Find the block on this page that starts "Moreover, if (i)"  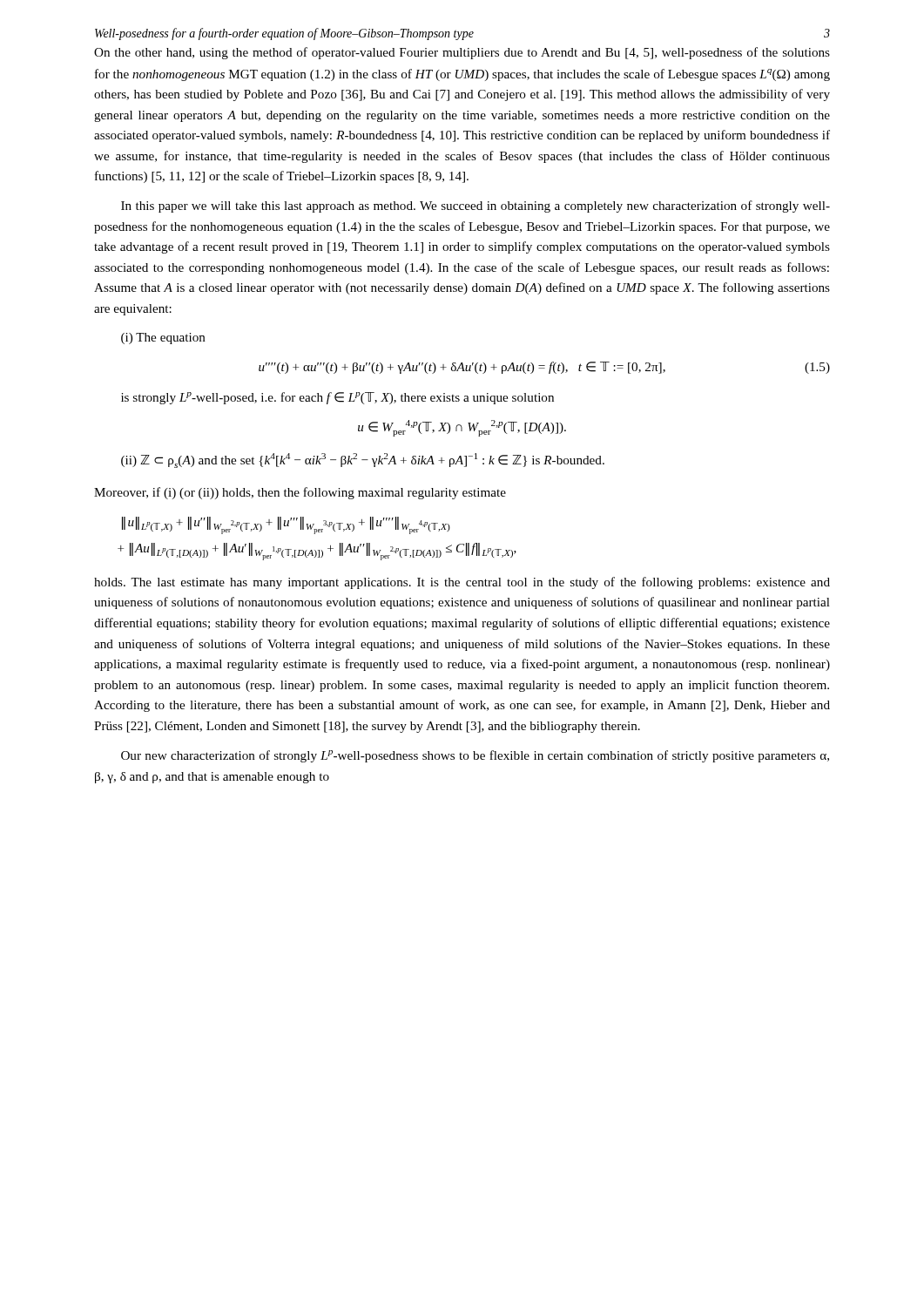[462, 492]
